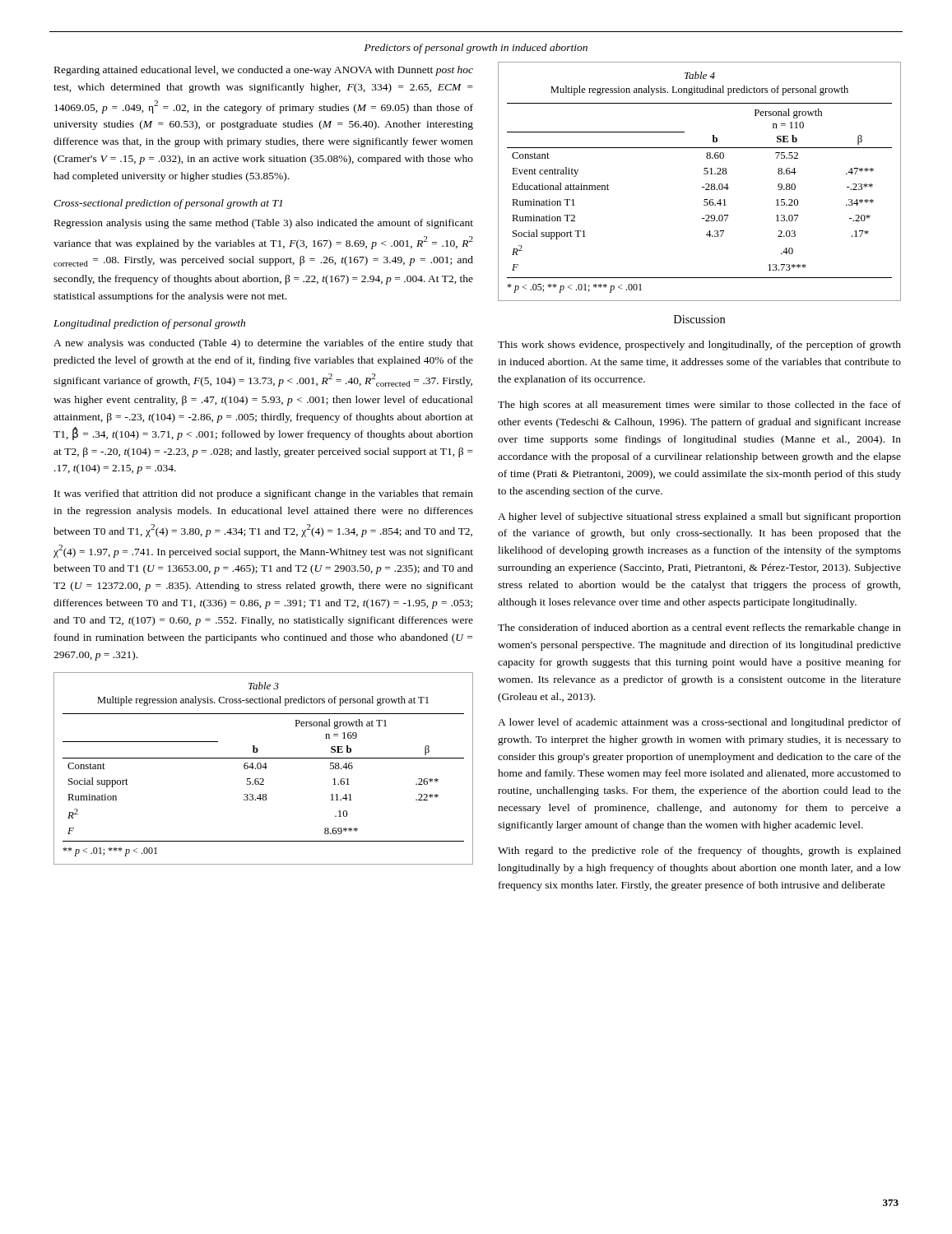Point to the block beginning "This work shows evidence, prospectively and longitudinally,"
Screen dimensions: 1234x952
coord(699,362)
